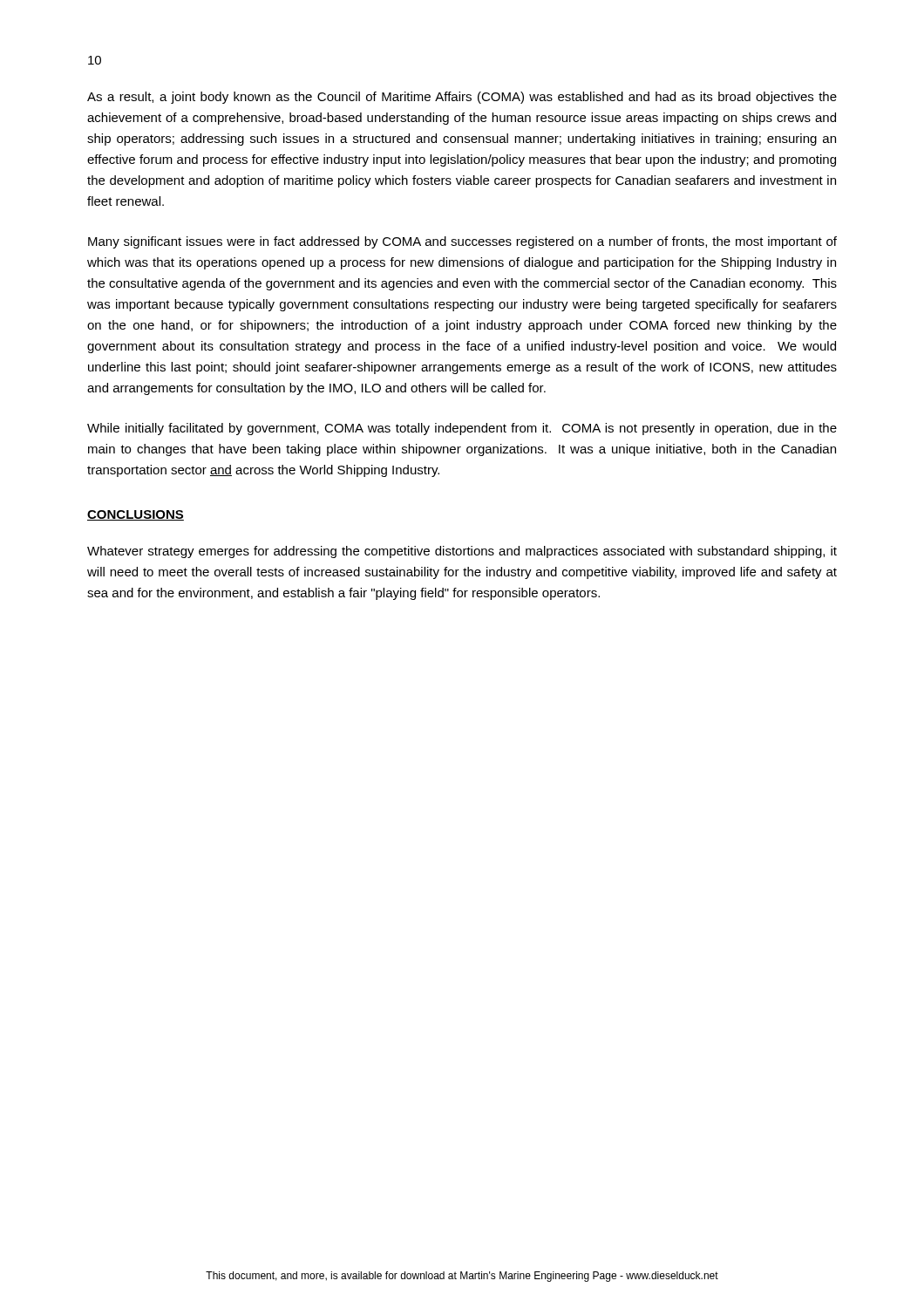Point to the region starting "While initially facilitated by government,"

[x=462, y=449]
